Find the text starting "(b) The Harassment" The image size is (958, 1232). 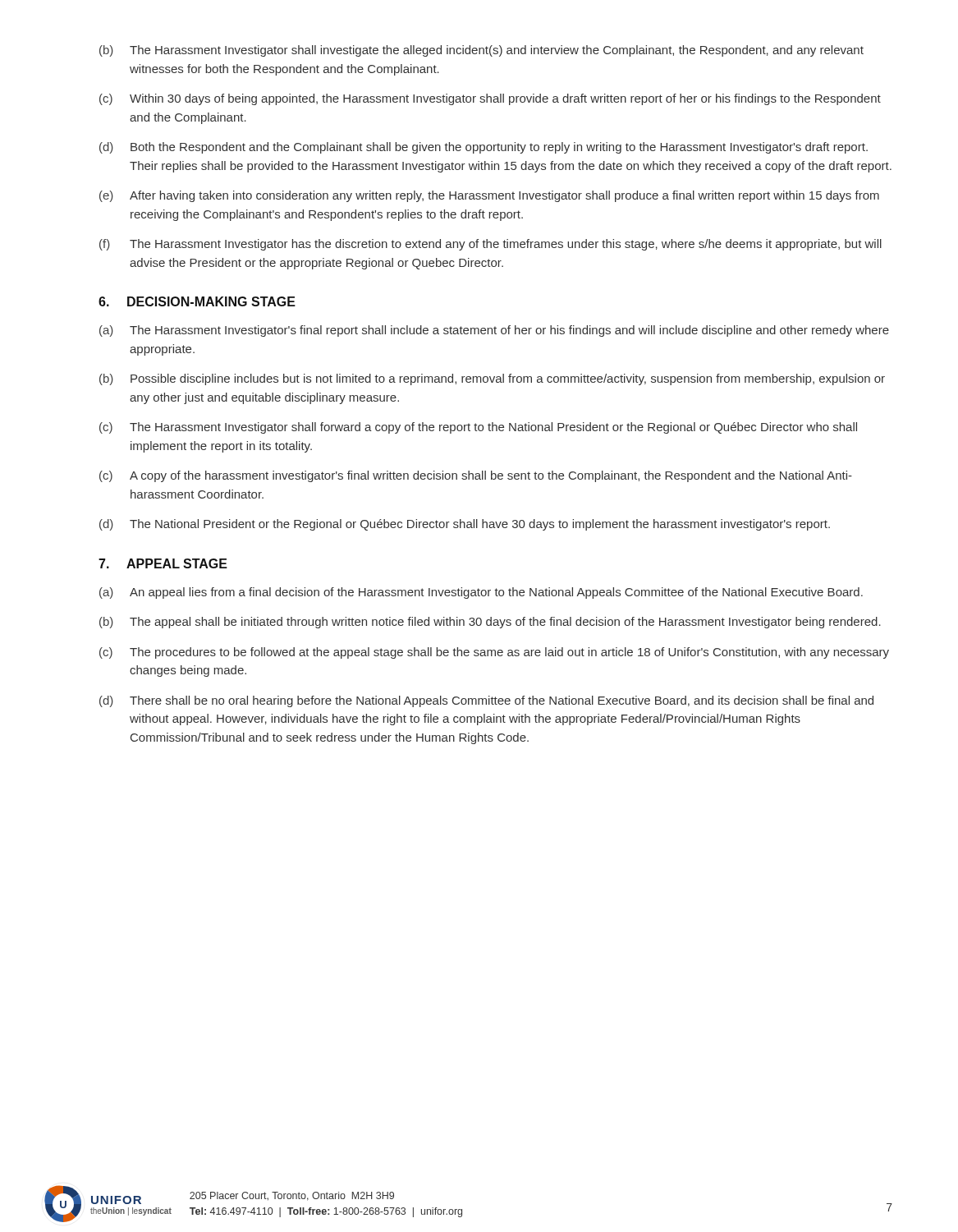[x=495, y=60]
